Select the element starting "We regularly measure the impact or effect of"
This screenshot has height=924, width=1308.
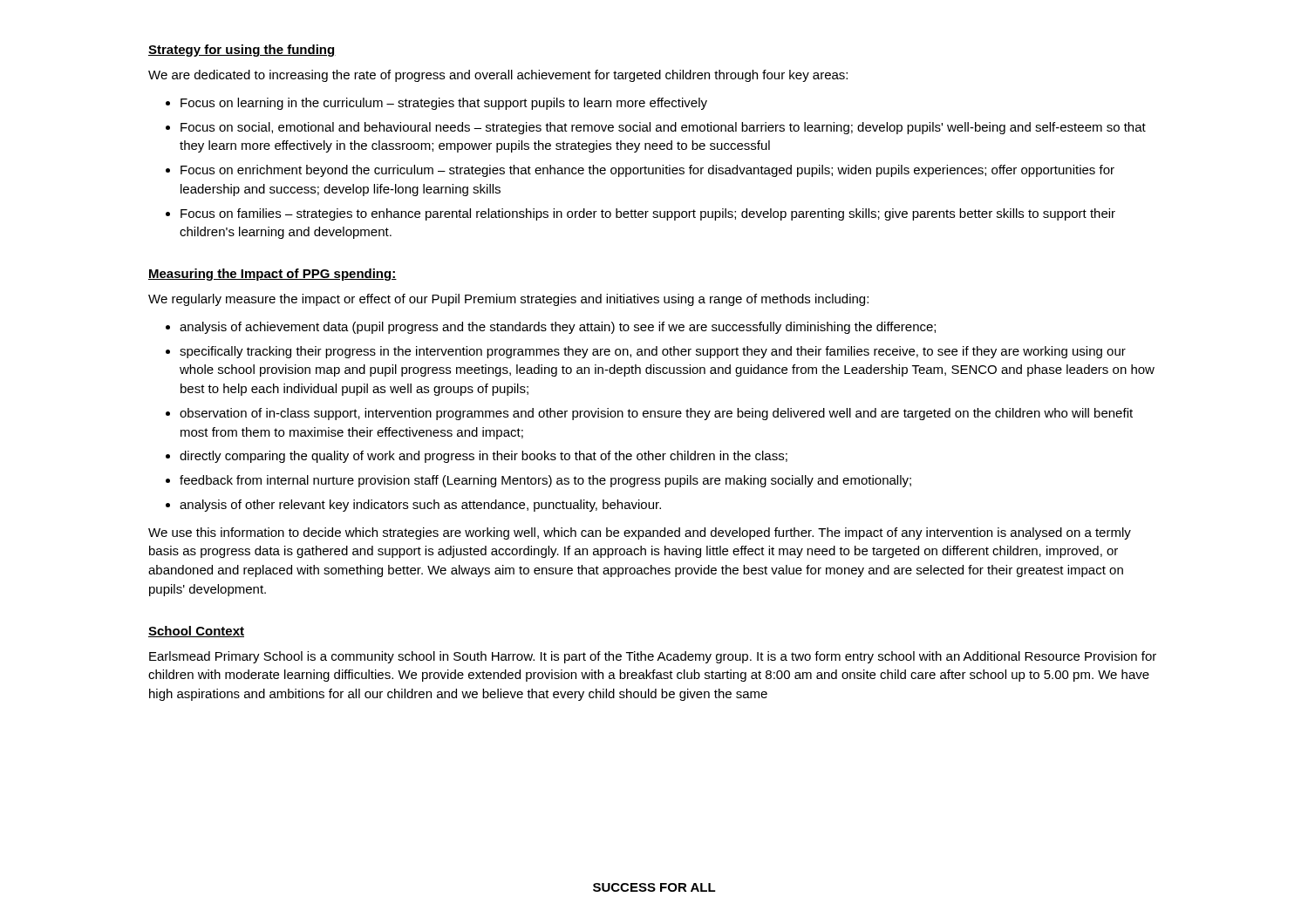509,299
